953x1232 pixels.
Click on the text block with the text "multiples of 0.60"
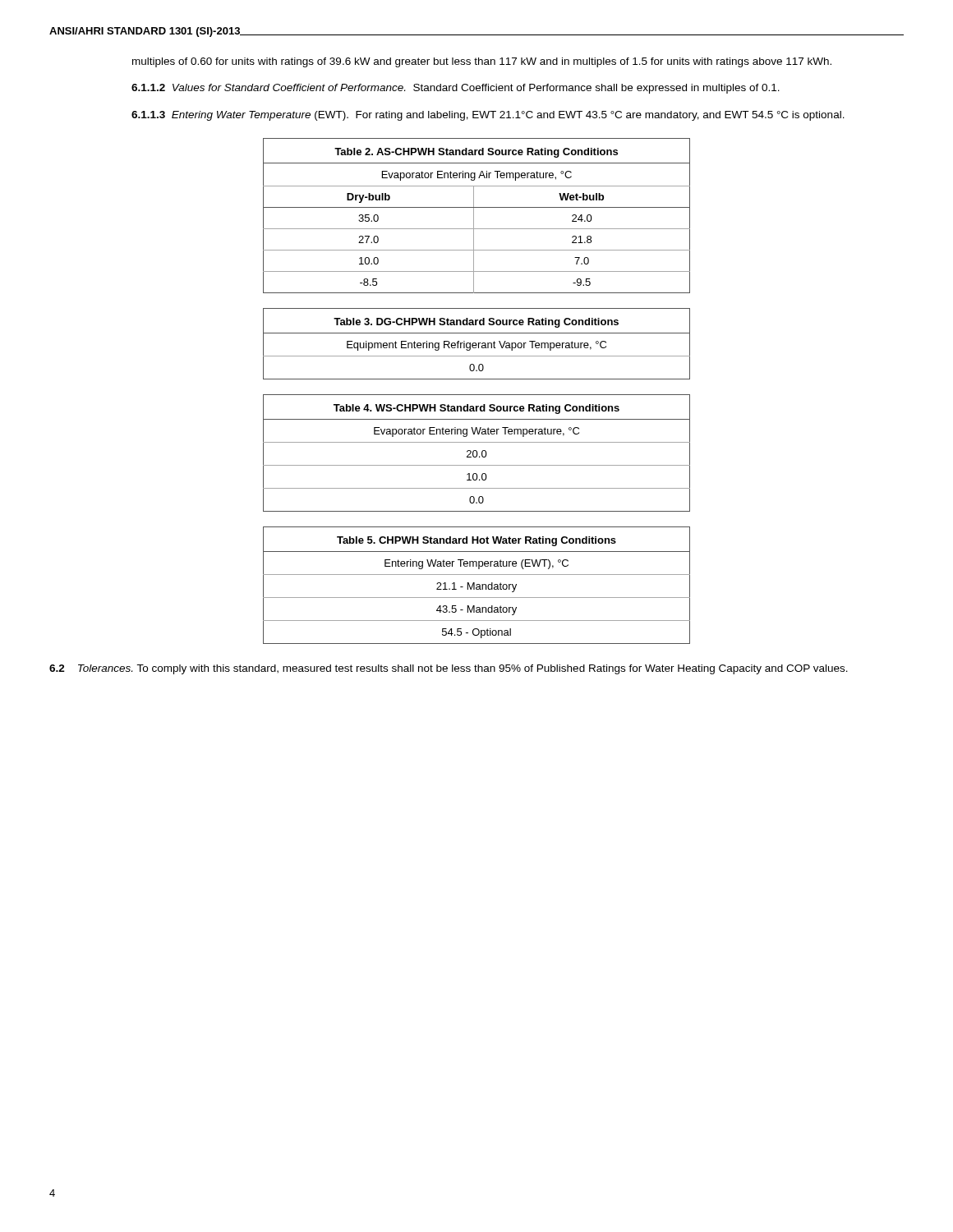482,61
